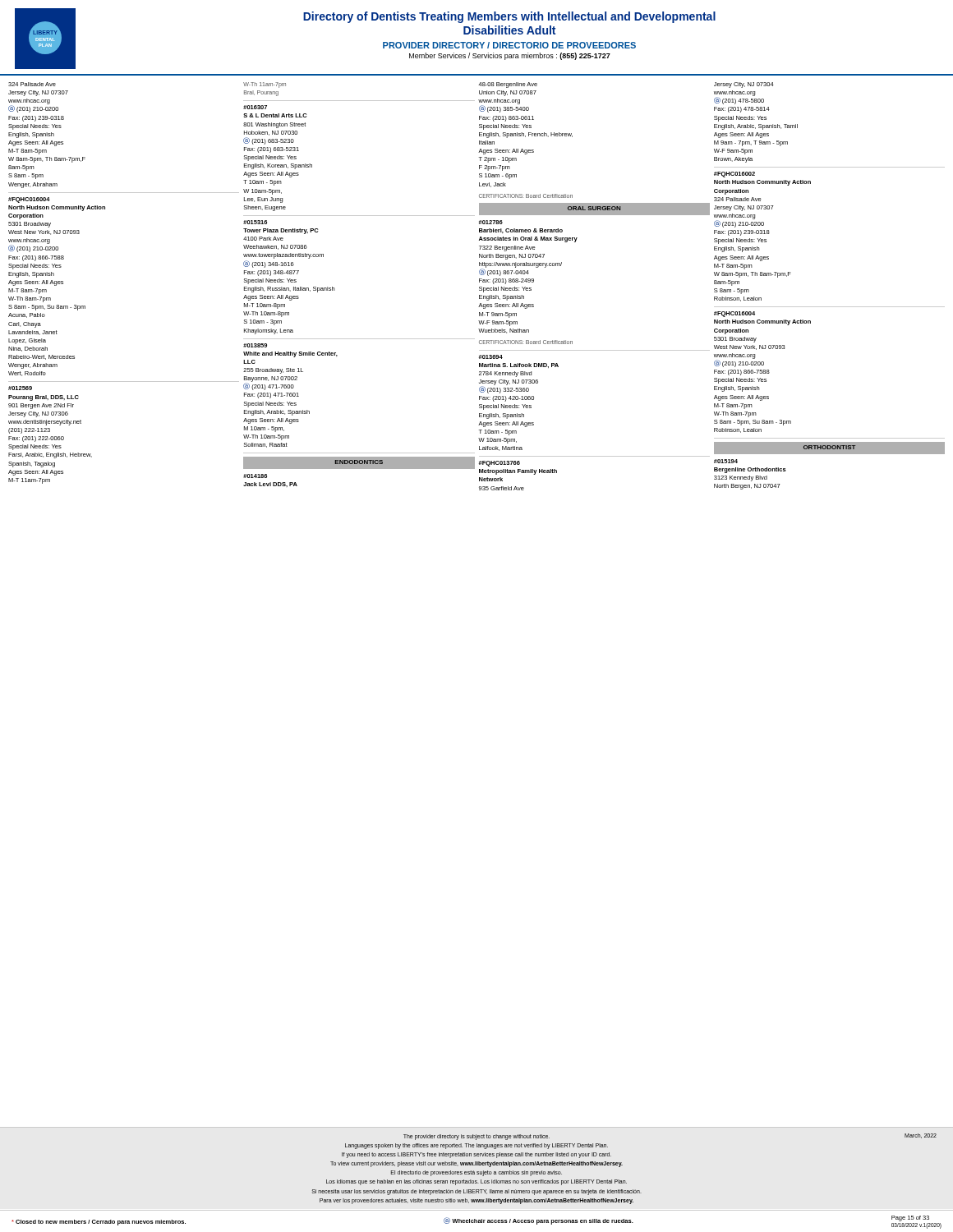This screenshot has height=1232, width=953.
Task: Where is the passage that starts "FQHC016002 North Hudson Community ActionCorporation 324 Palisade"?
Action: tap(762, 236)
